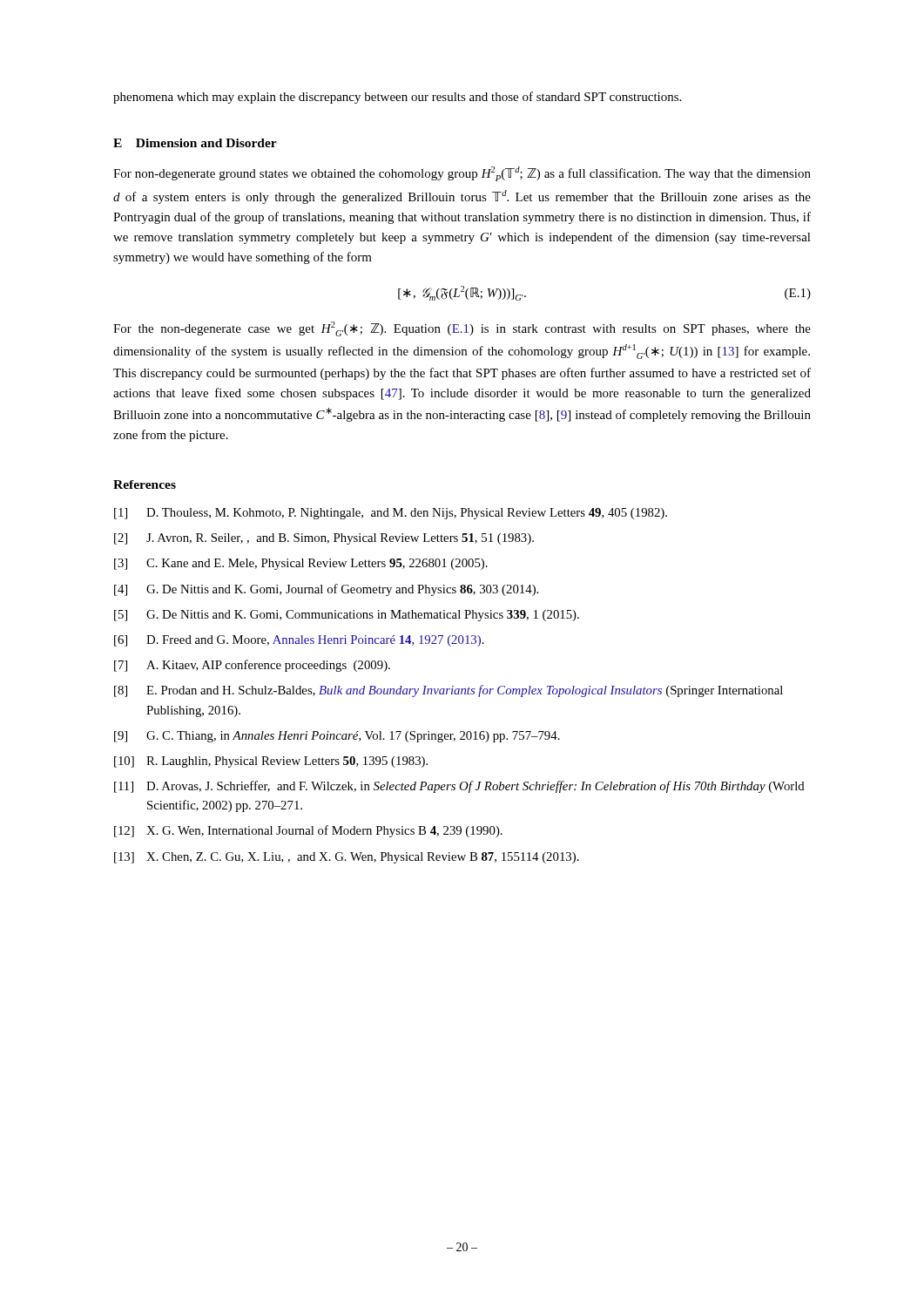Navigate to the passage starting "[5] G. De Nittis and K. Gomi, Communications"
Screen dimensions: 1307x924
click(462, 614)
